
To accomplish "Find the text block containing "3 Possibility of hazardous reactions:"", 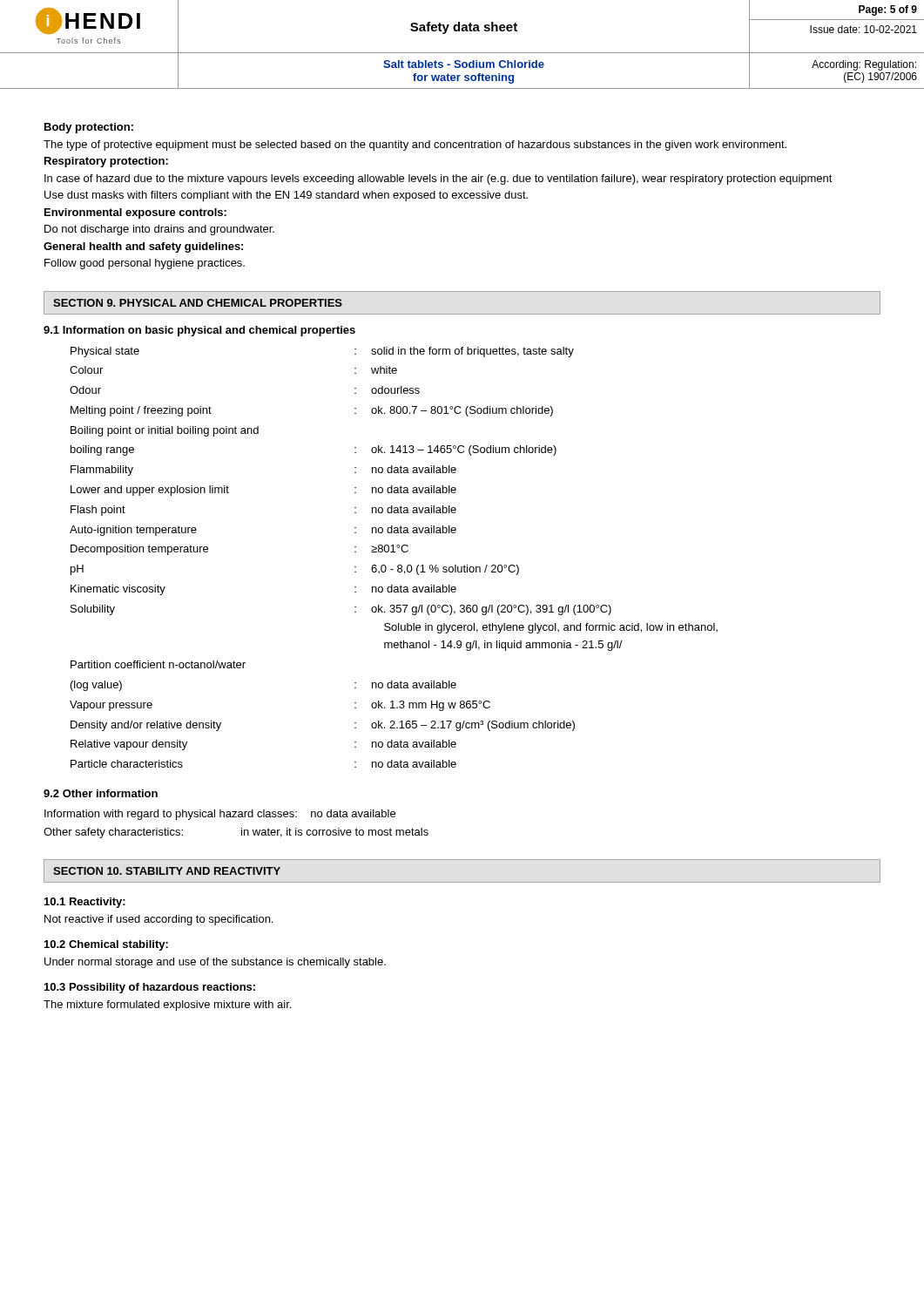I will (168, 995).
